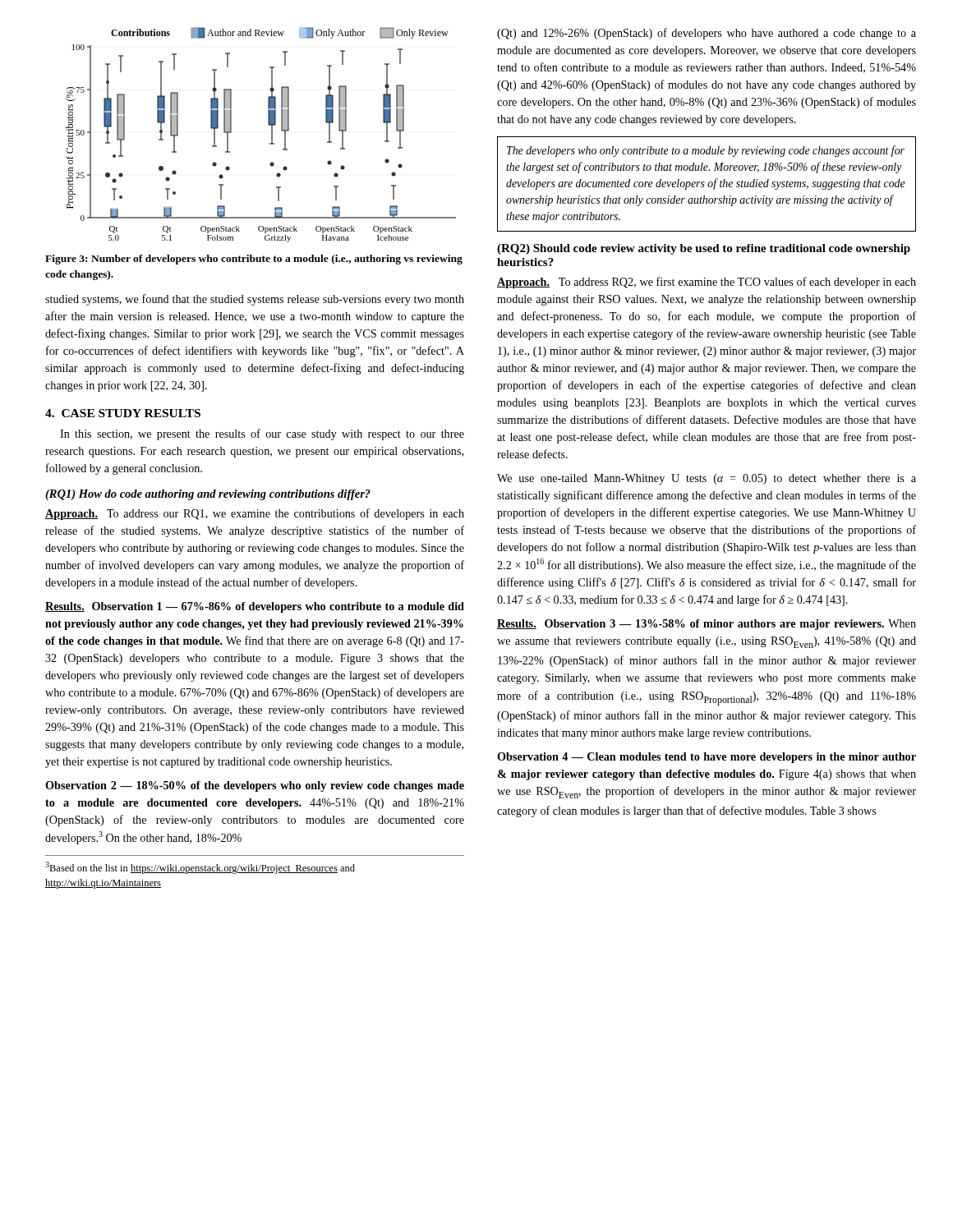The image size is (953, 1232).
Task: Point to the caption beginning "Figure 3: Number"
Action: point(254,266)
